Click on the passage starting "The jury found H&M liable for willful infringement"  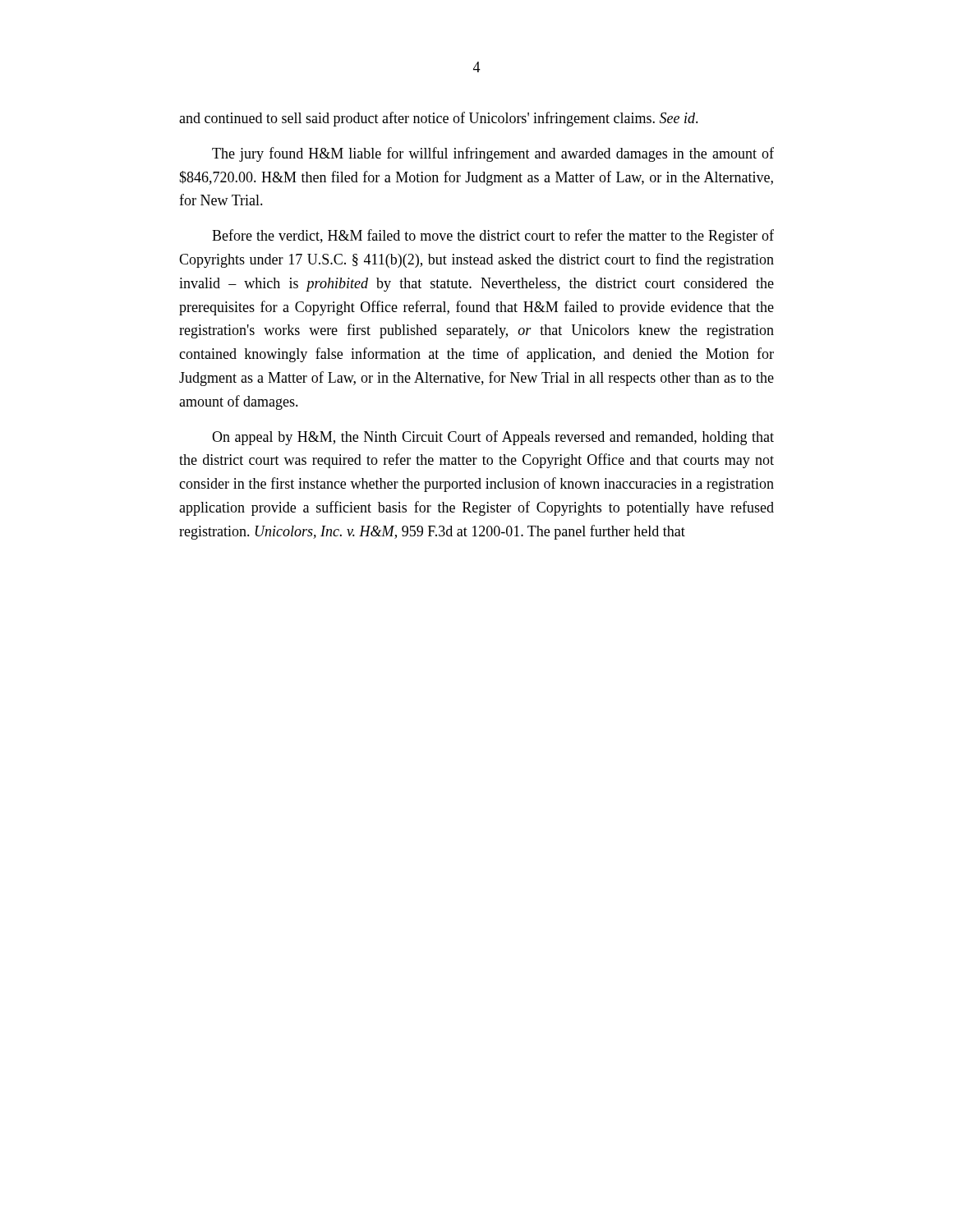point(476,177)
